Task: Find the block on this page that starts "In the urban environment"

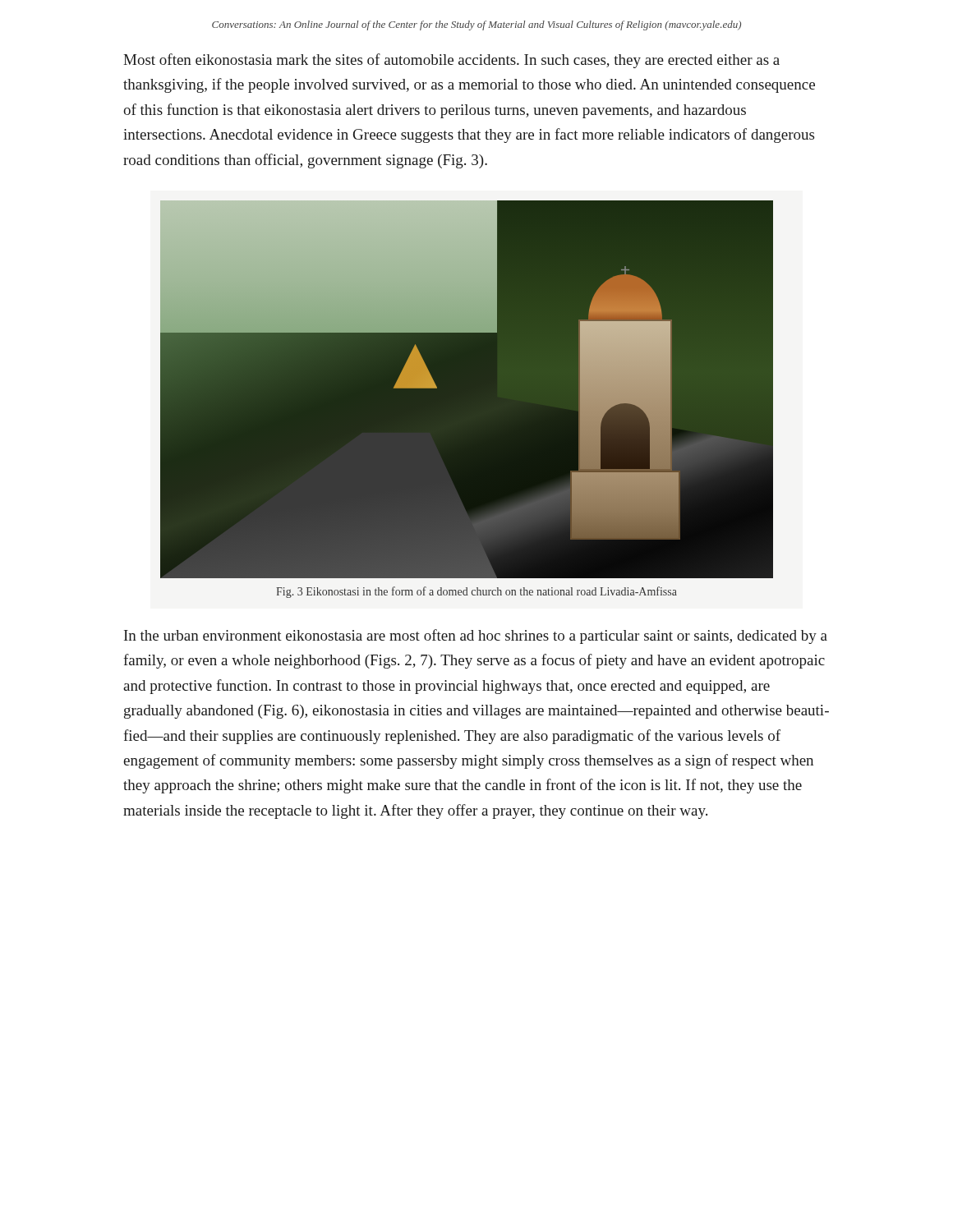Action: pos(476,723)
